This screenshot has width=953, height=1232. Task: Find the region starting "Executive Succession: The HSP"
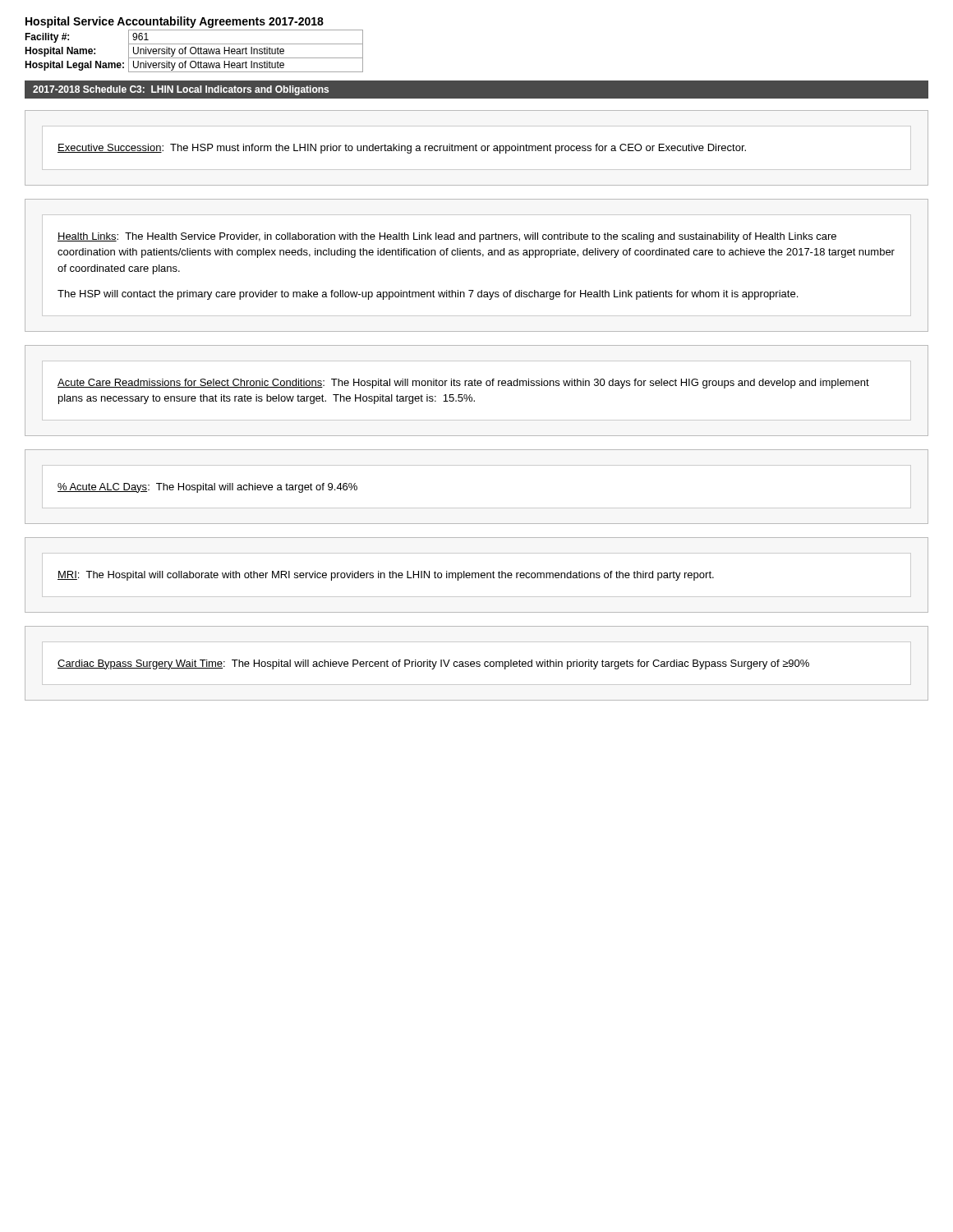(x=402, y=147)
